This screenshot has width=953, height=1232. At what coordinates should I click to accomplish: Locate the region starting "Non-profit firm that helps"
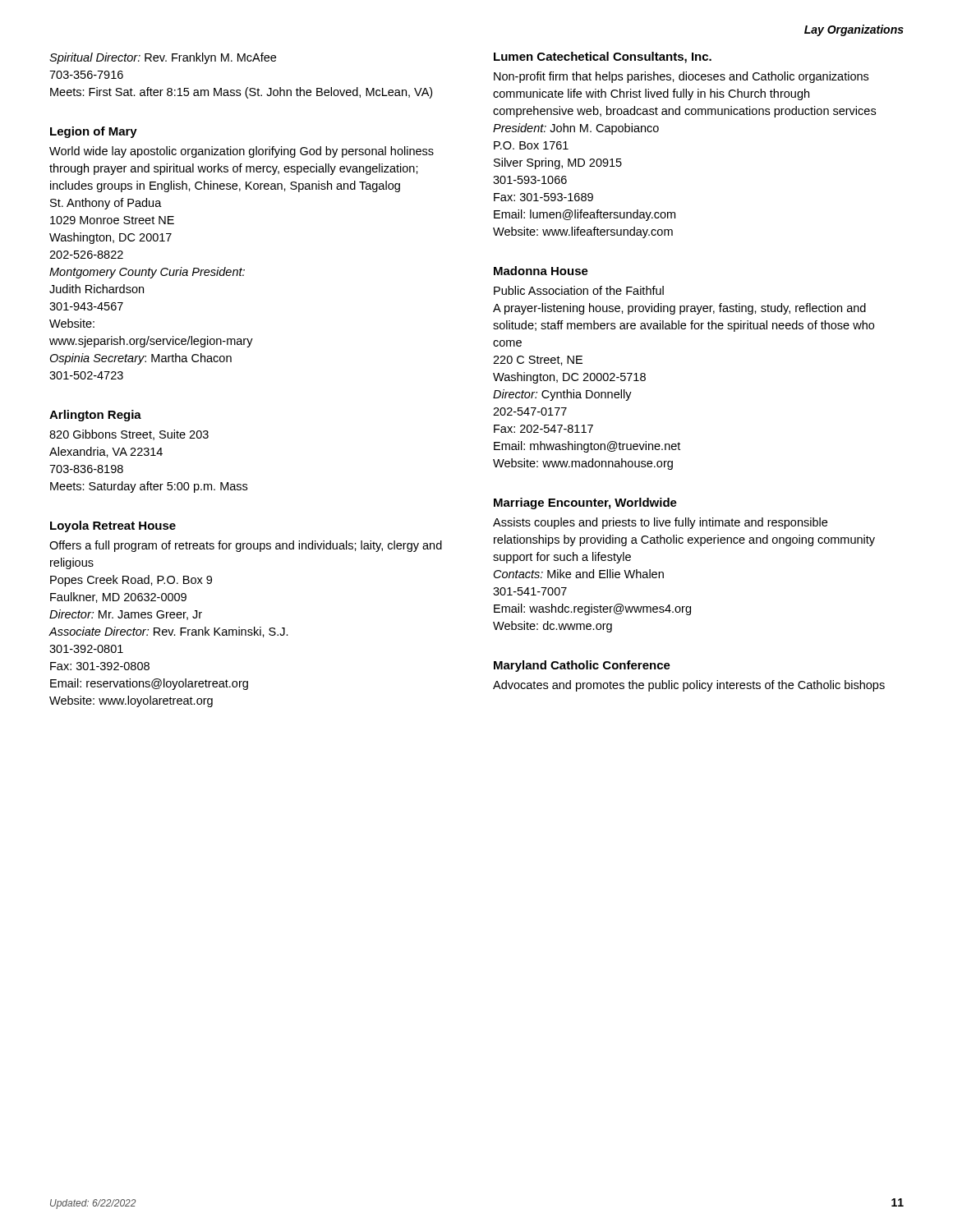coord(681,77)
